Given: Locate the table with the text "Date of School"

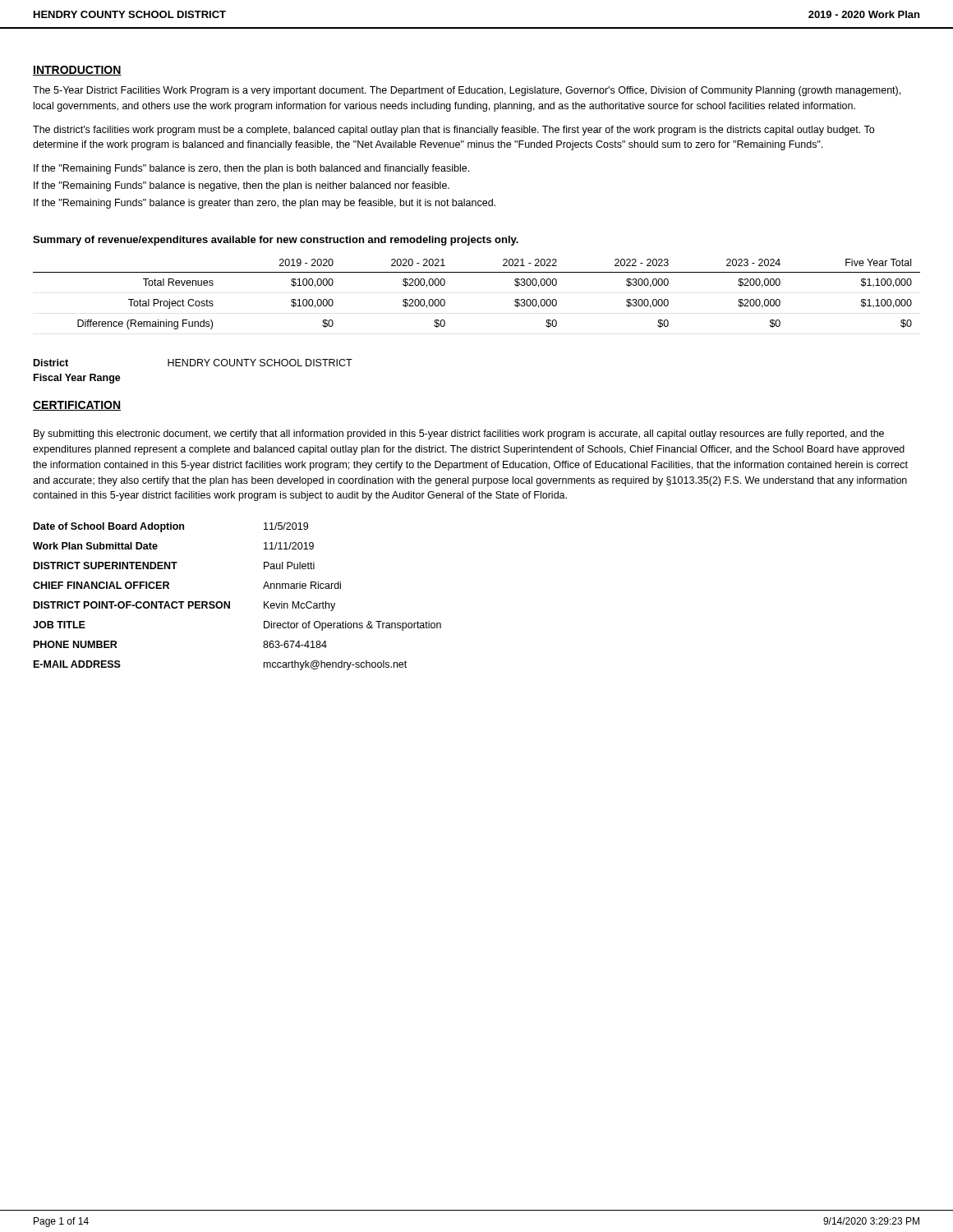Looking at the screenshot, I should [476, 595].
